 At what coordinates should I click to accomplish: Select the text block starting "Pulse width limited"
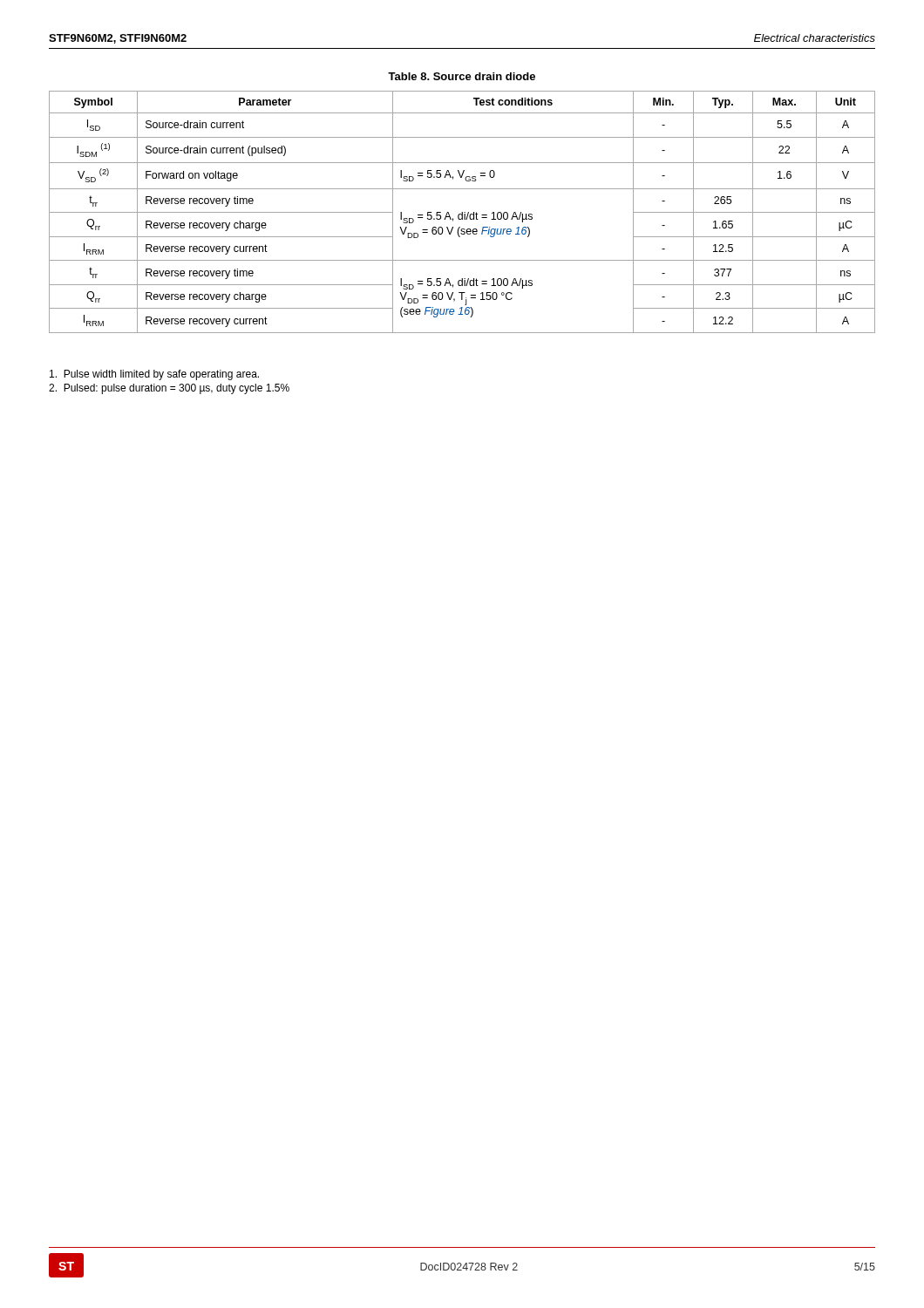point(169,374)
